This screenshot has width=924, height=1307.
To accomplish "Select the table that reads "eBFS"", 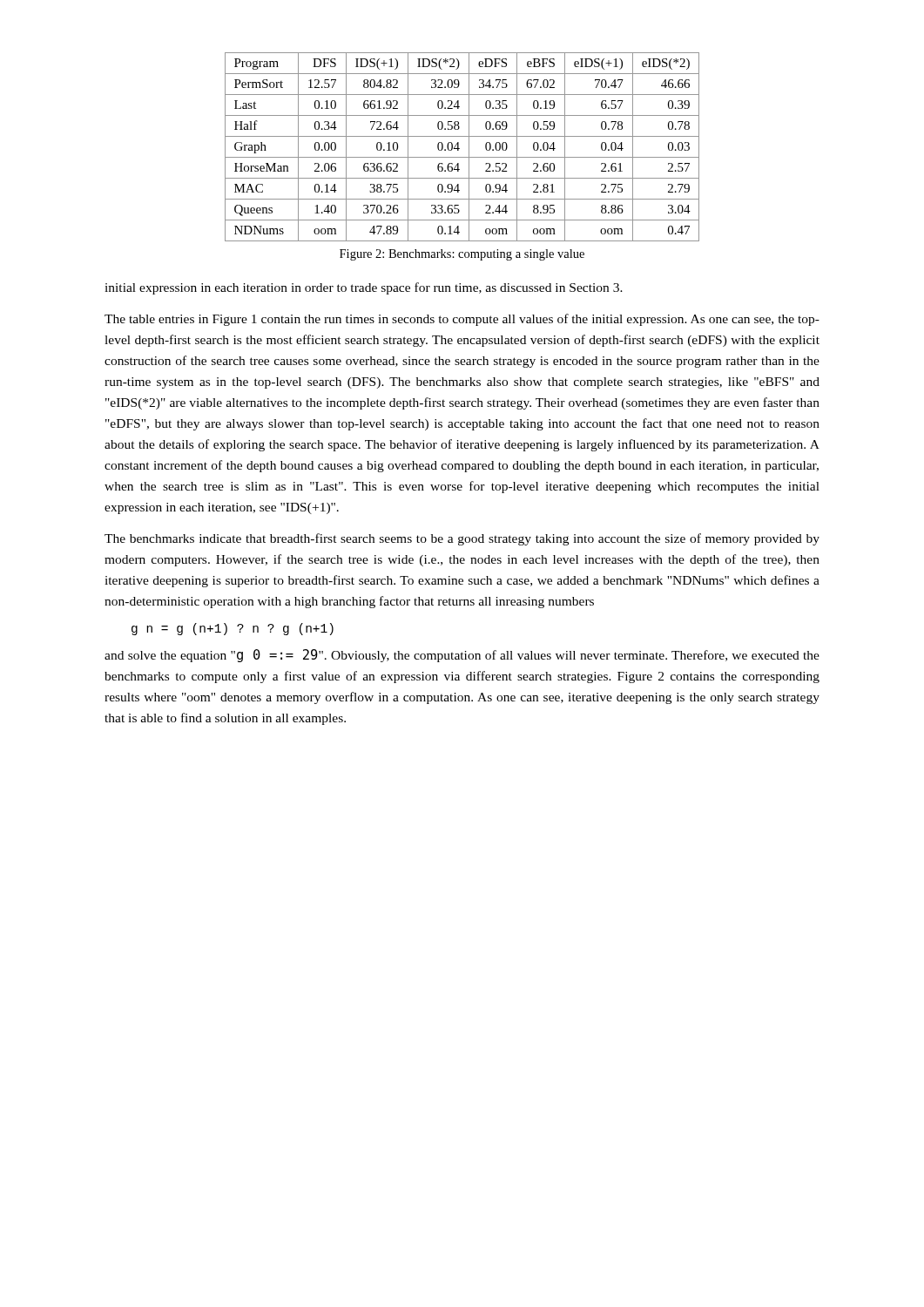I will 462,147.
